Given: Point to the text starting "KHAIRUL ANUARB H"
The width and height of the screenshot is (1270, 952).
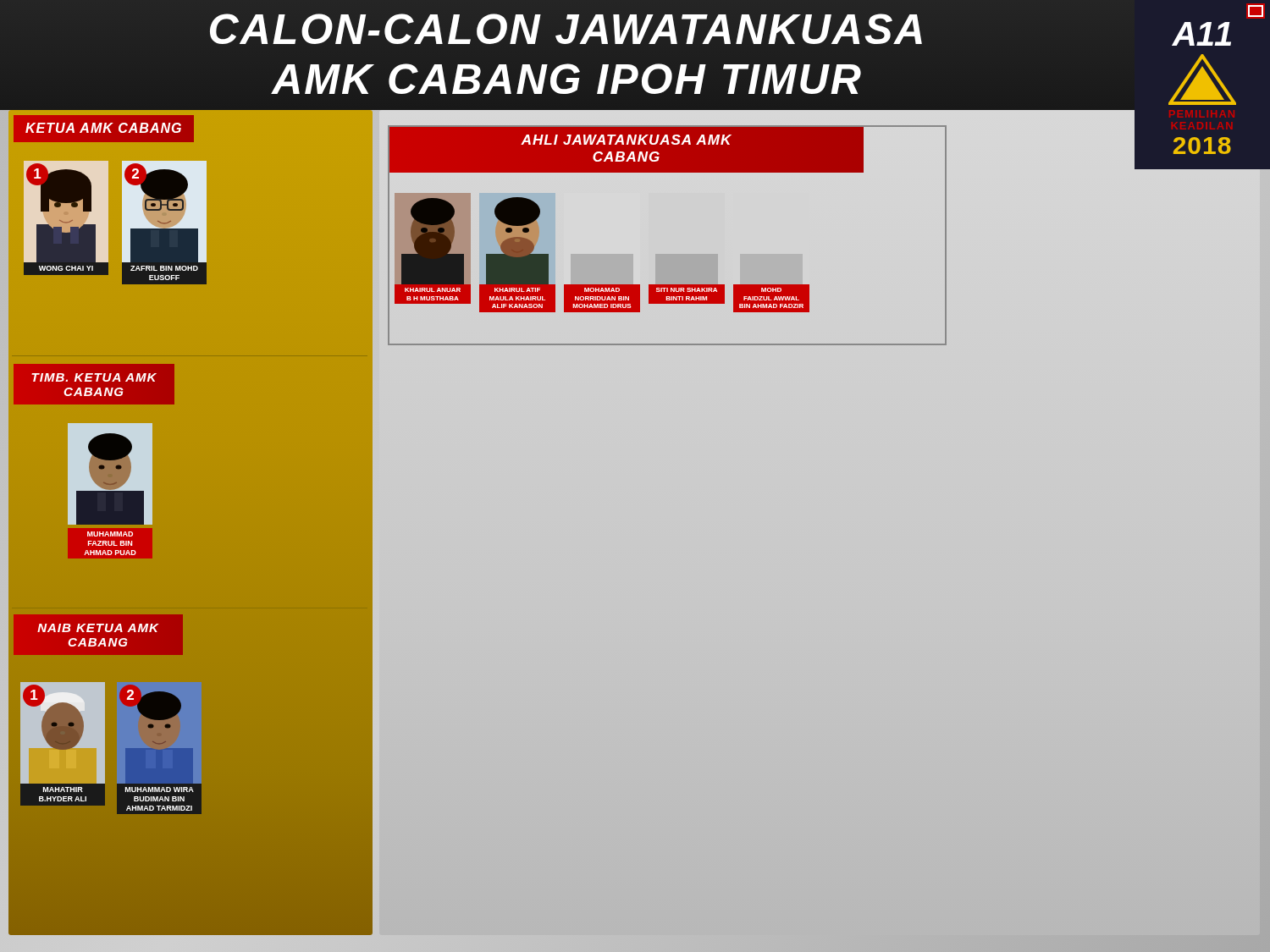Looking at the screenshot, I should tap(433, 294).
